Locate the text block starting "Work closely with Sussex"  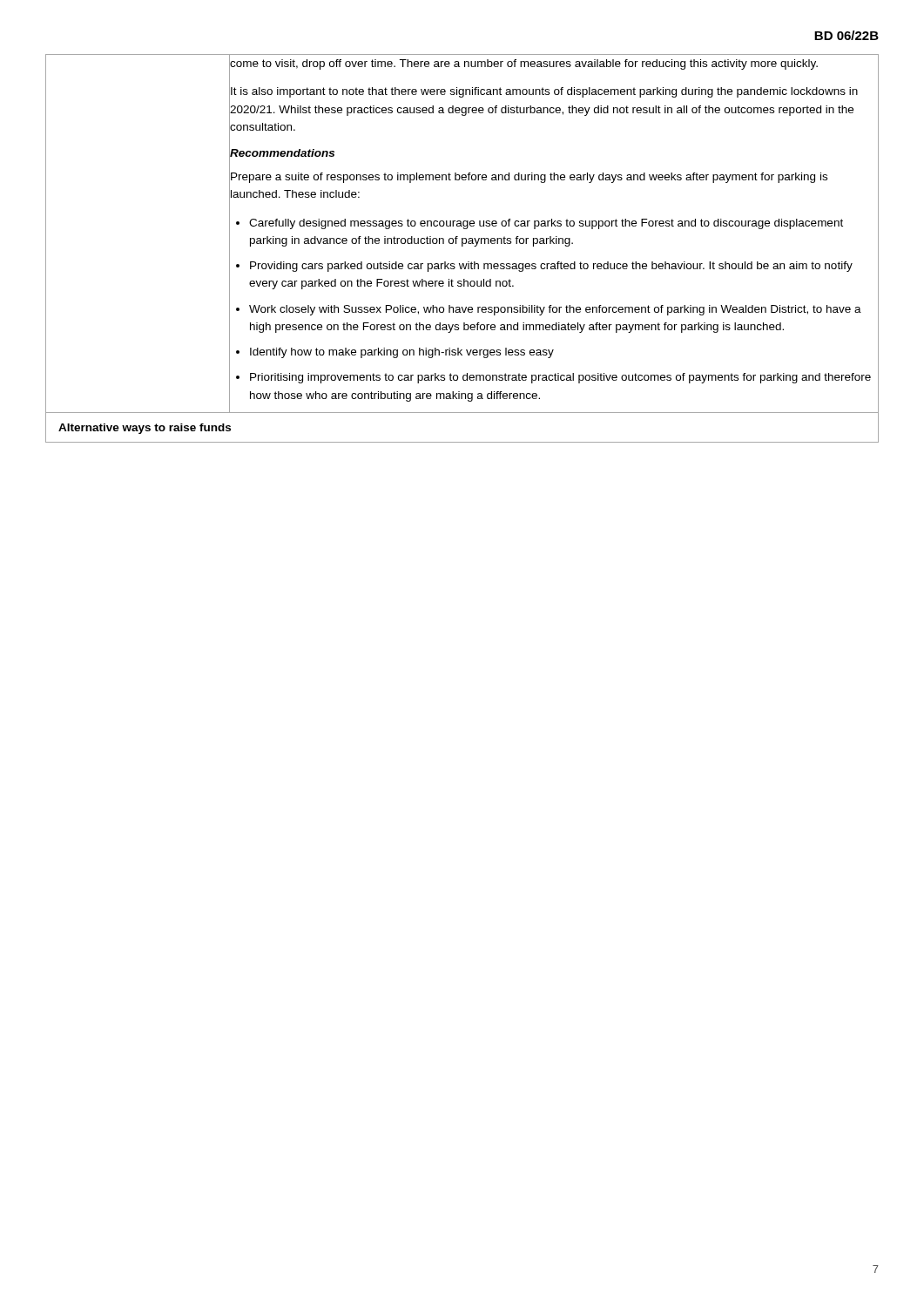pos(555,317)
